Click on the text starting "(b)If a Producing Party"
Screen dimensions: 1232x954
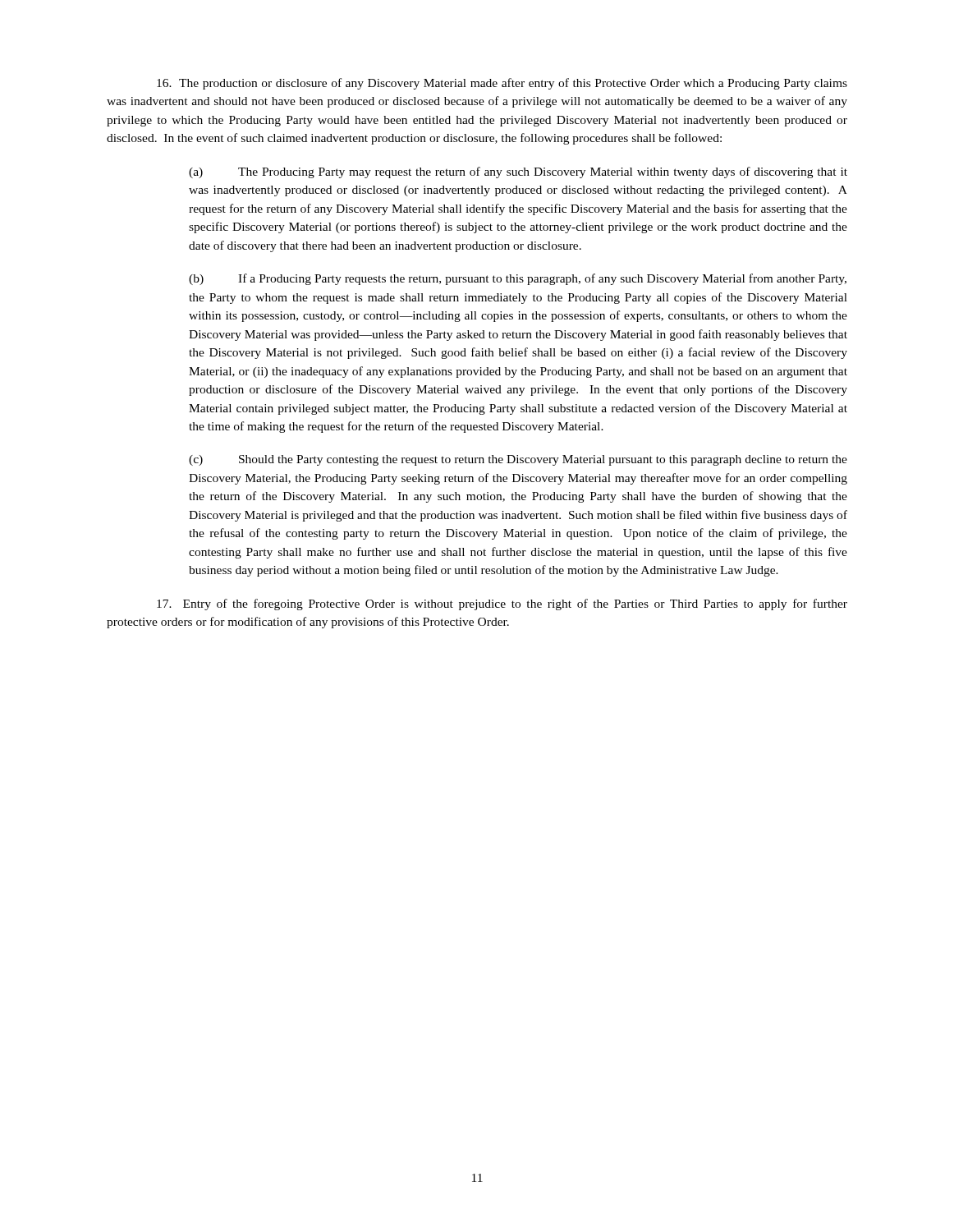click(x=518, y=351)
